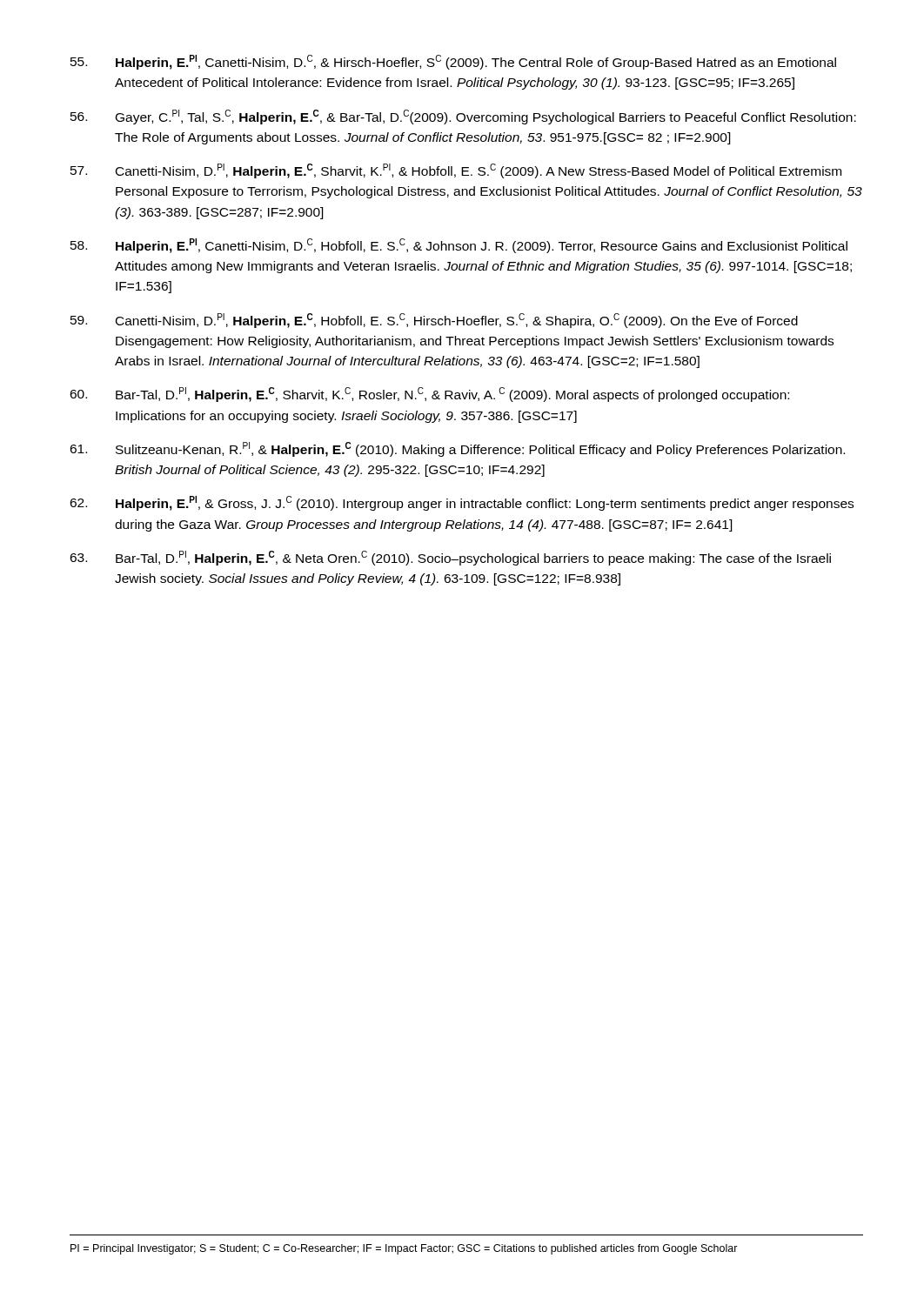
Task: Locate the block of text that opens with "55. Halperin, E.PI,"
Action: click(466, 72)
